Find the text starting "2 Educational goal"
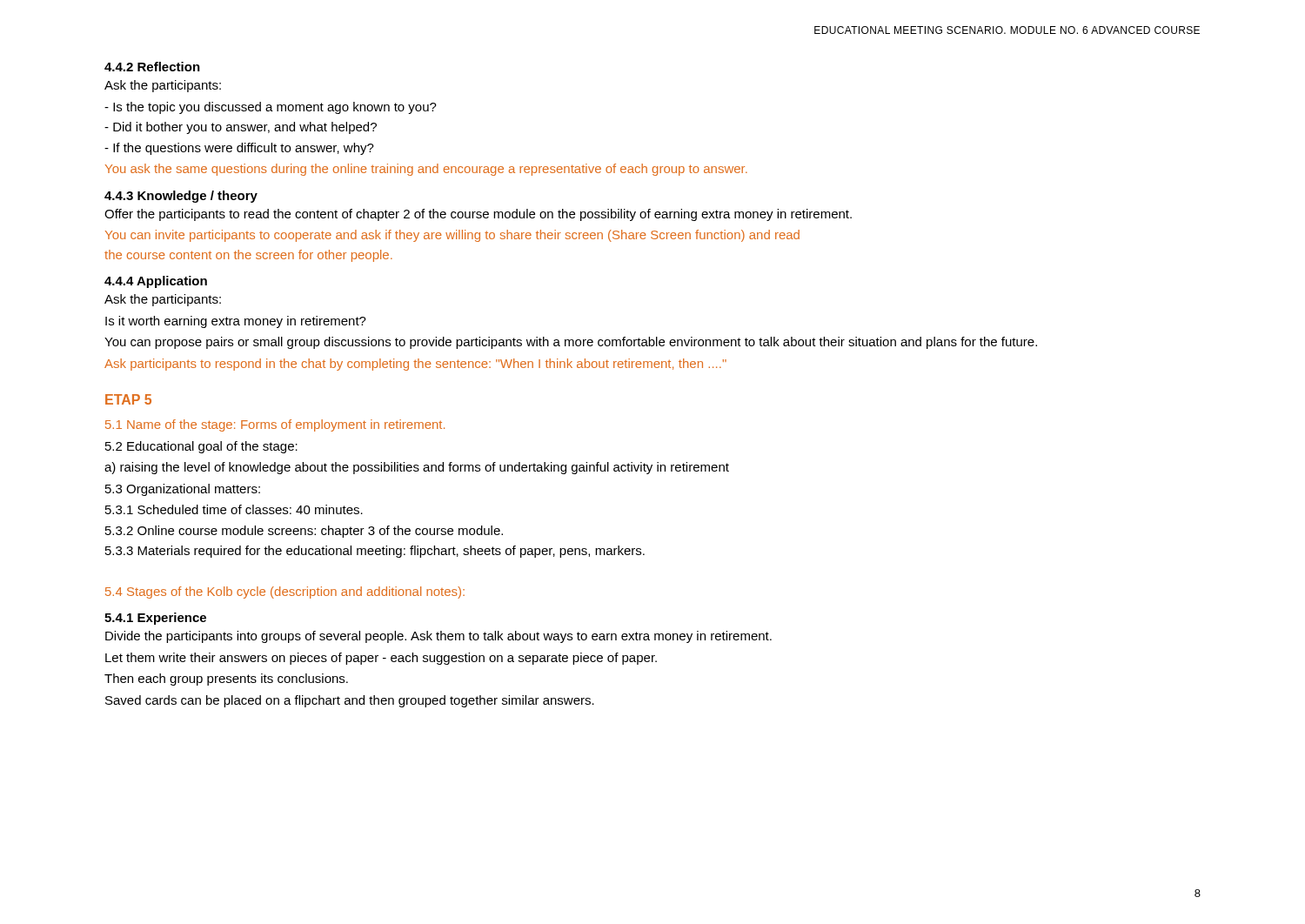1305x924 pixels. pos(201,445)
